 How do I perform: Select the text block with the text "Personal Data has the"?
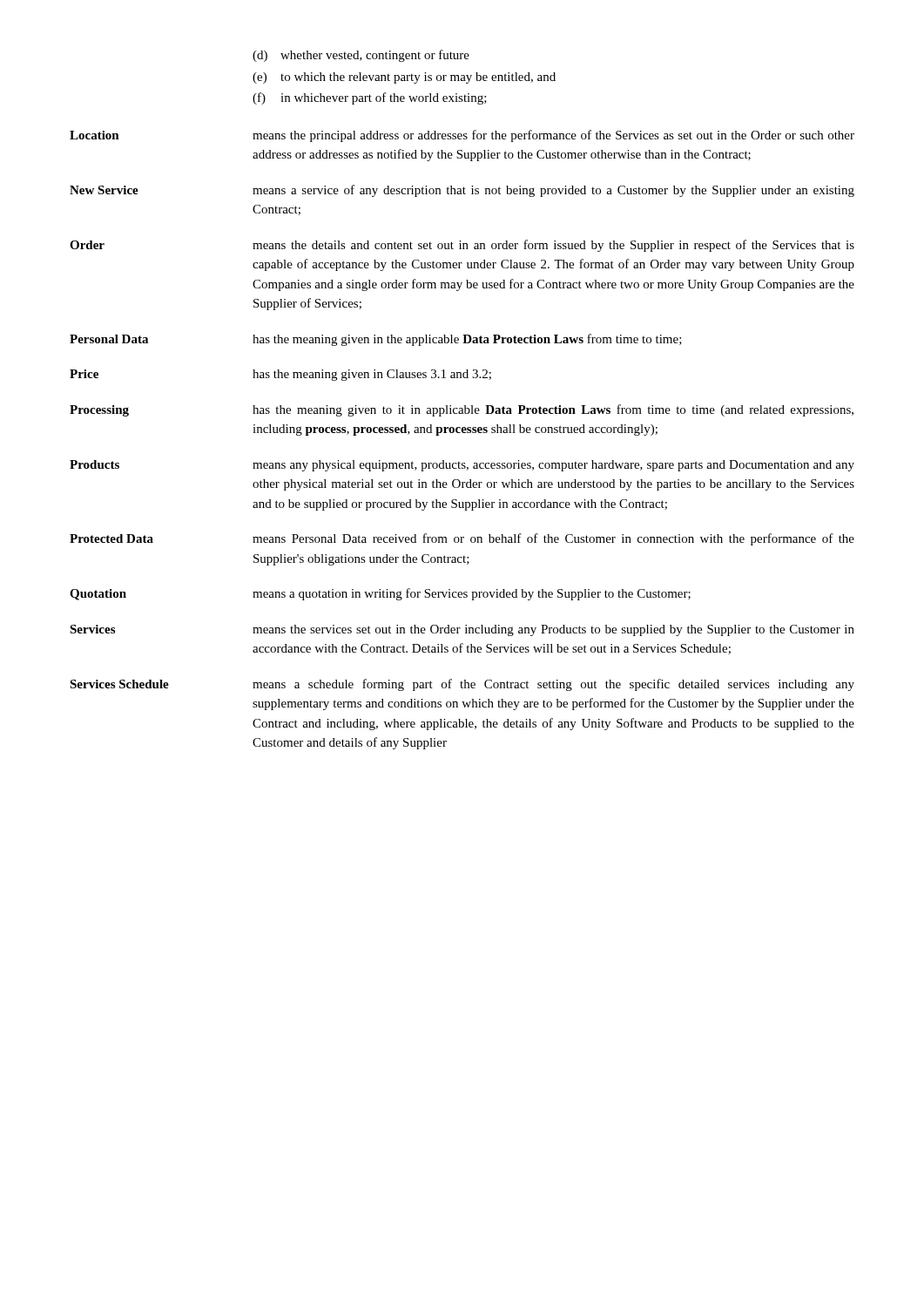[x=462, y=339]
